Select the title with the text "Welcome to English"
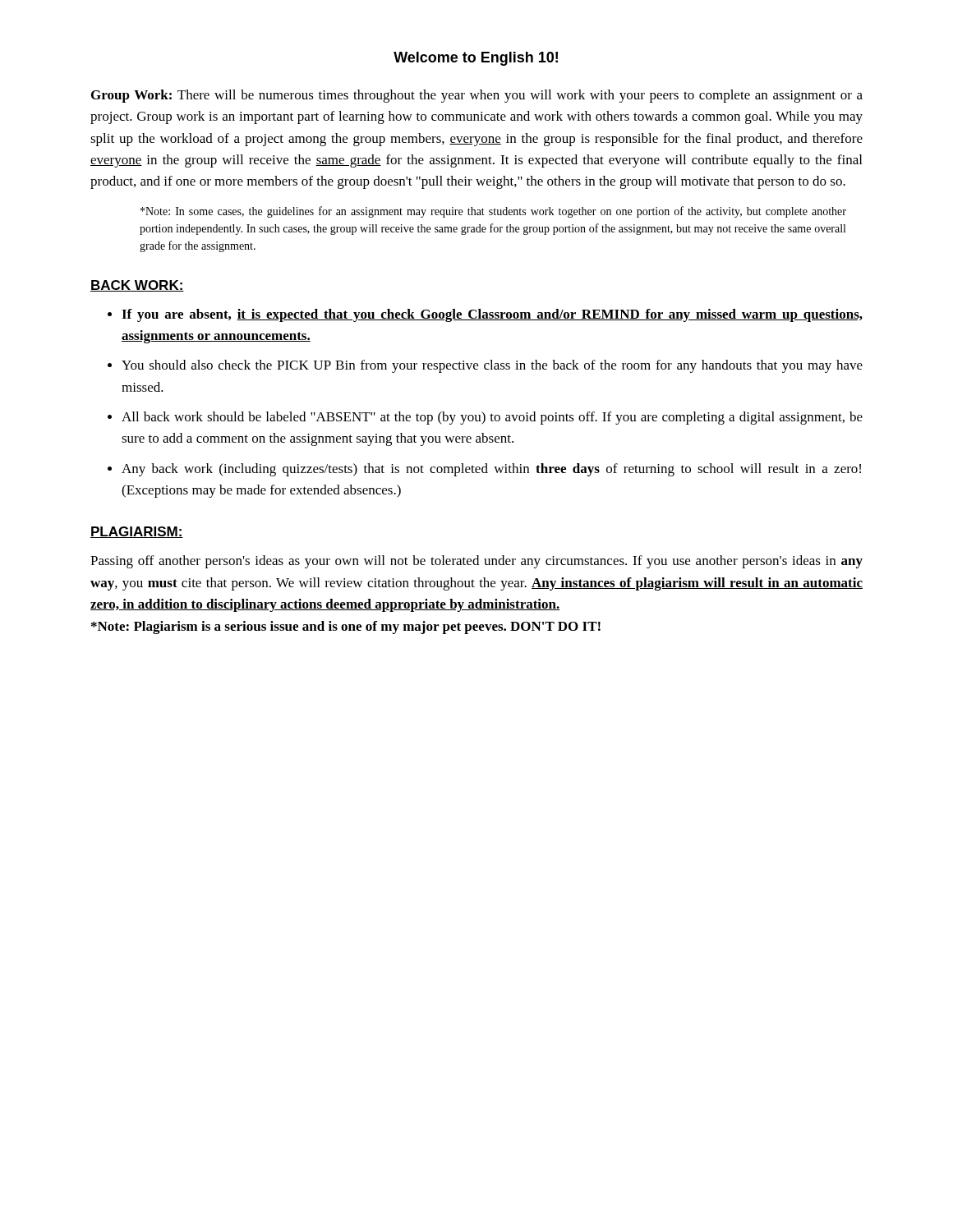Viewport: 953px width, 1232px height. [x=476, y=57]
